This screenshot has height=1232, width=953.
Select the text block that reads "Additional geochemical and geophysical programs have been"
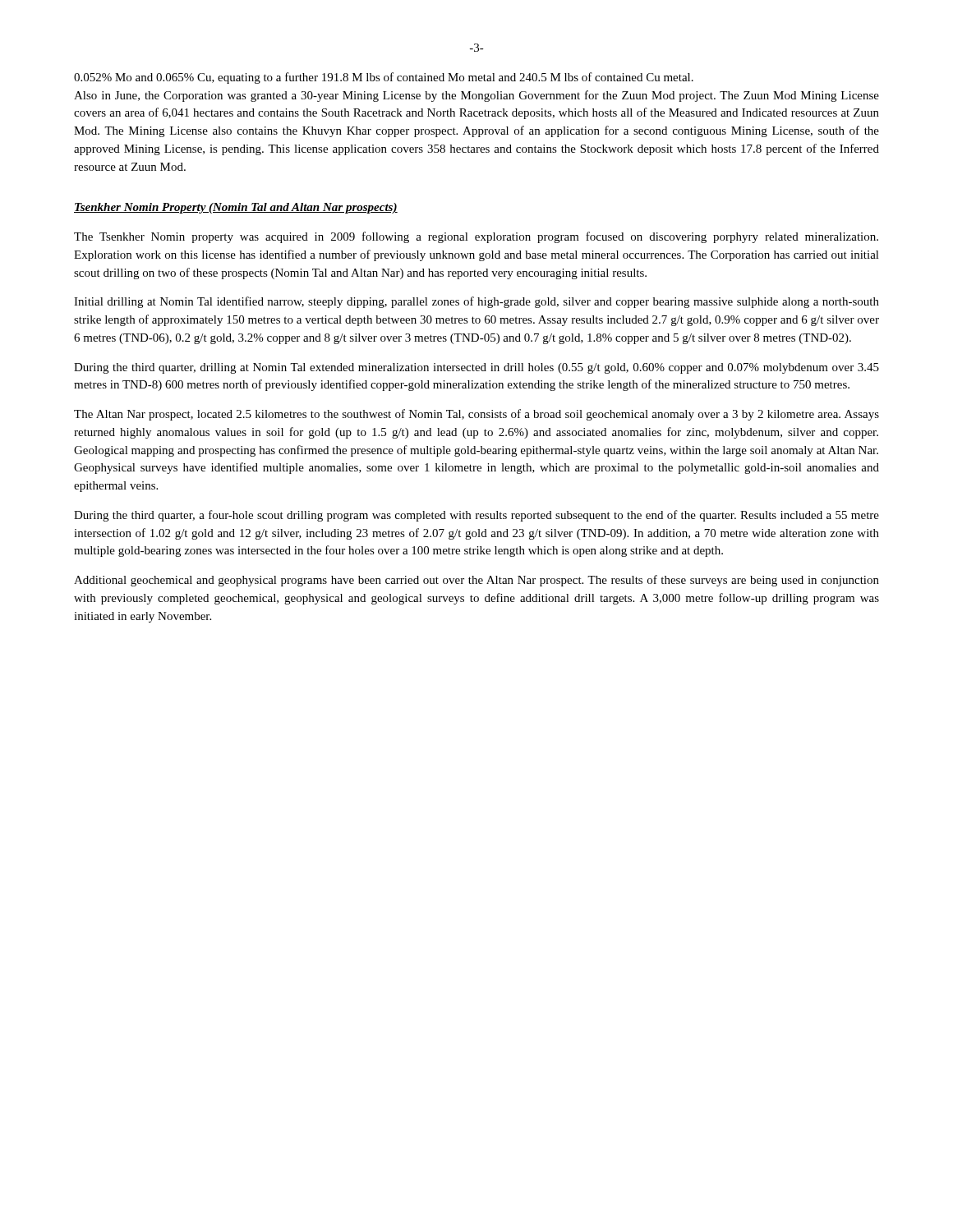click(476, 598)
